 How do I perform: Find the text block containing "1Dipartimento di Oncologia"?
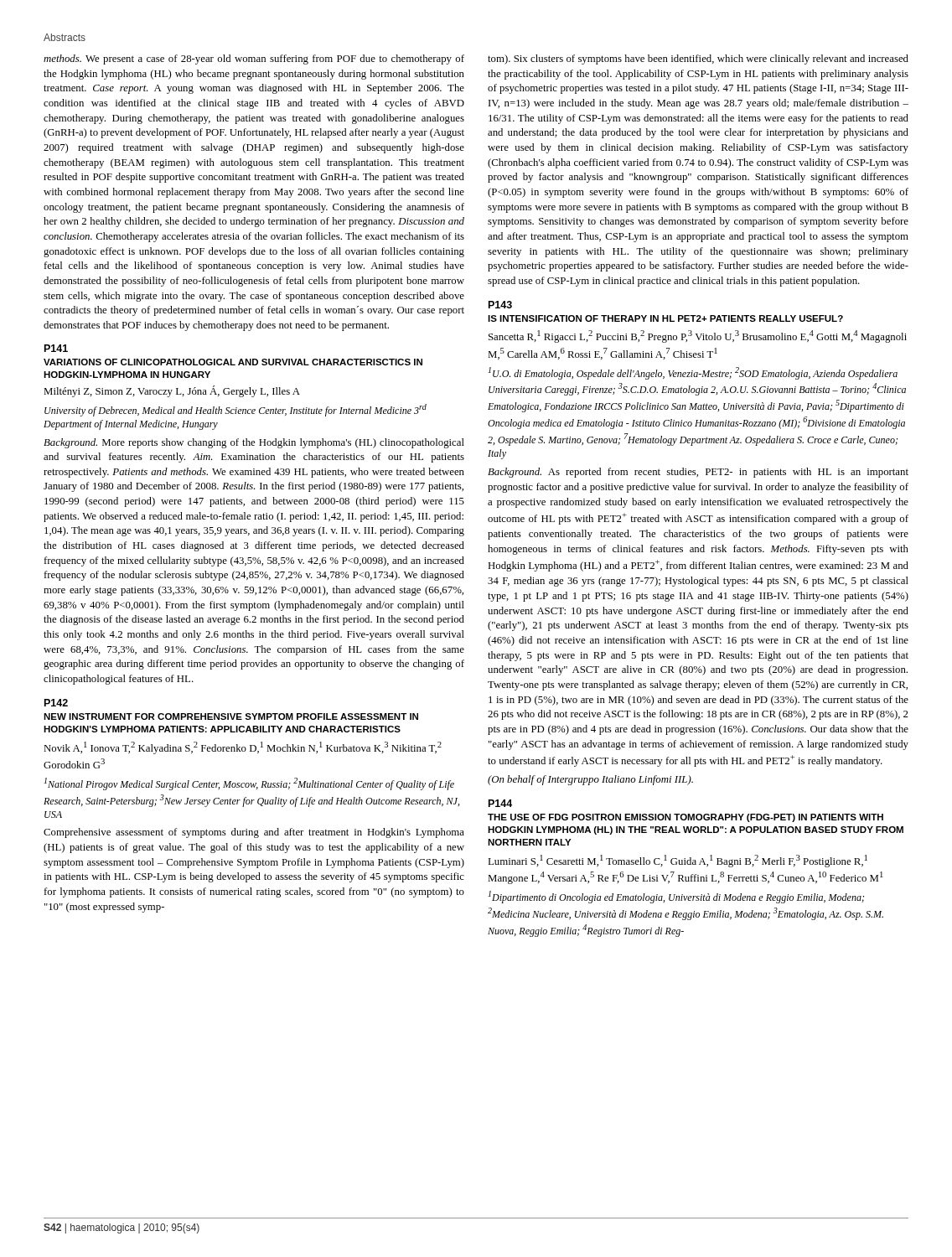pos(686,913)
